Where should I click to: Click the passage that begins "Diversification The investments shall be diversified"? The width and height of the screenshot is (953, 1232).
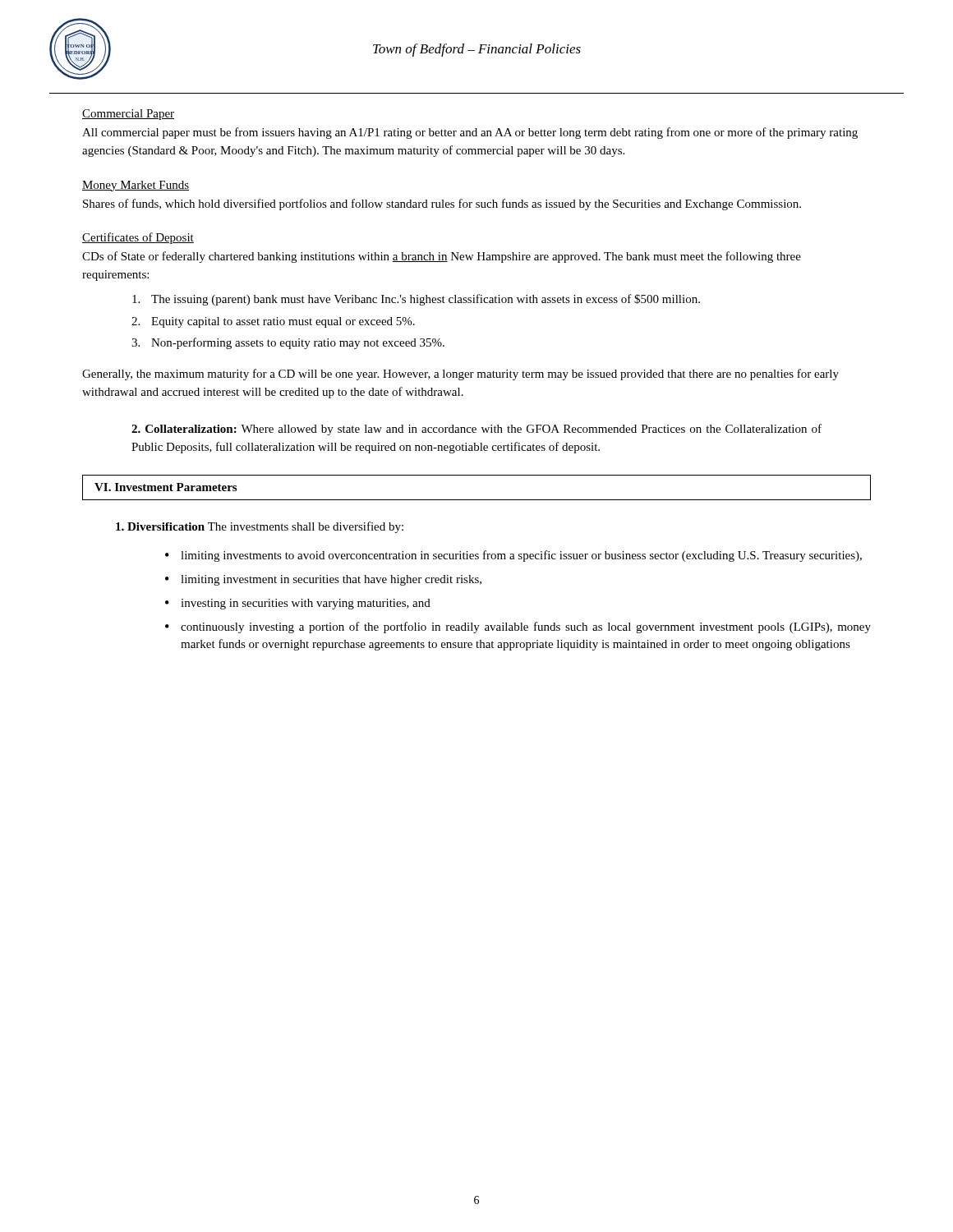(x=260, y=526)
